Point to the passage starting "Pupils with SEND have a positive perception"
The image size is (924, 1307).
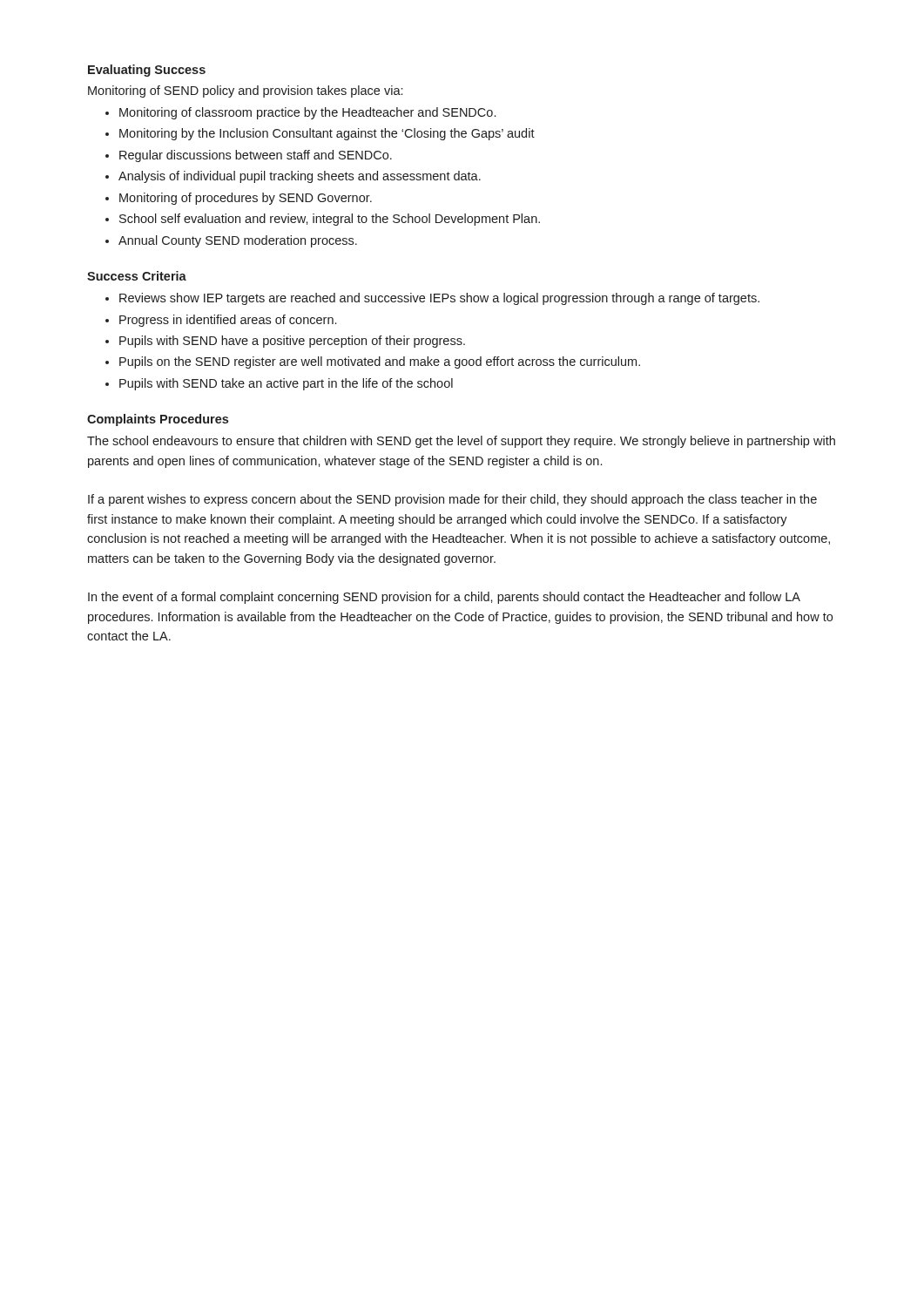pyautogui.click(x=292, y=341)
